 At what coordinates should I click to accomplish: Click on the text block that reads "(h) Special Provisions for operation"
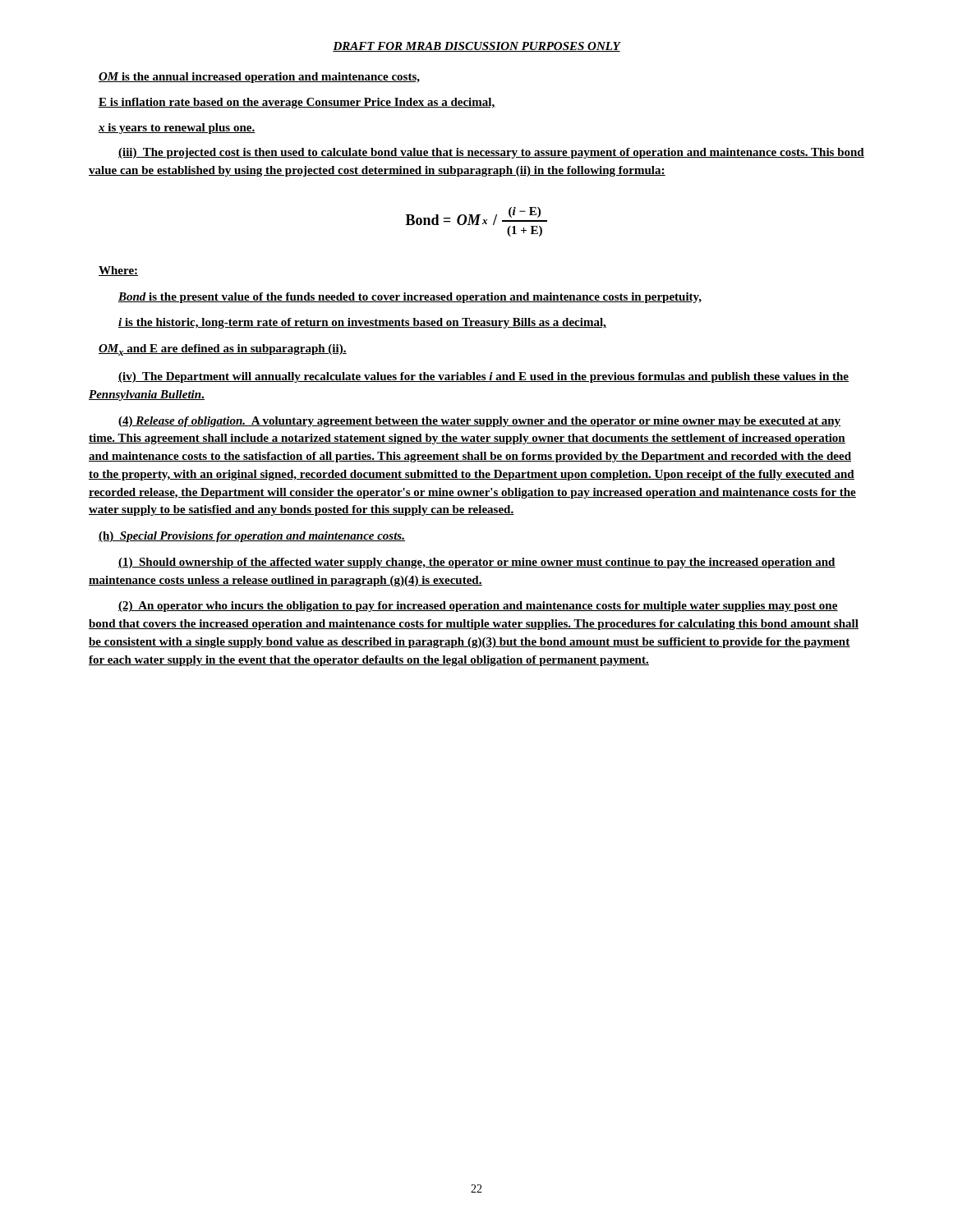click(x=252, y=536)
